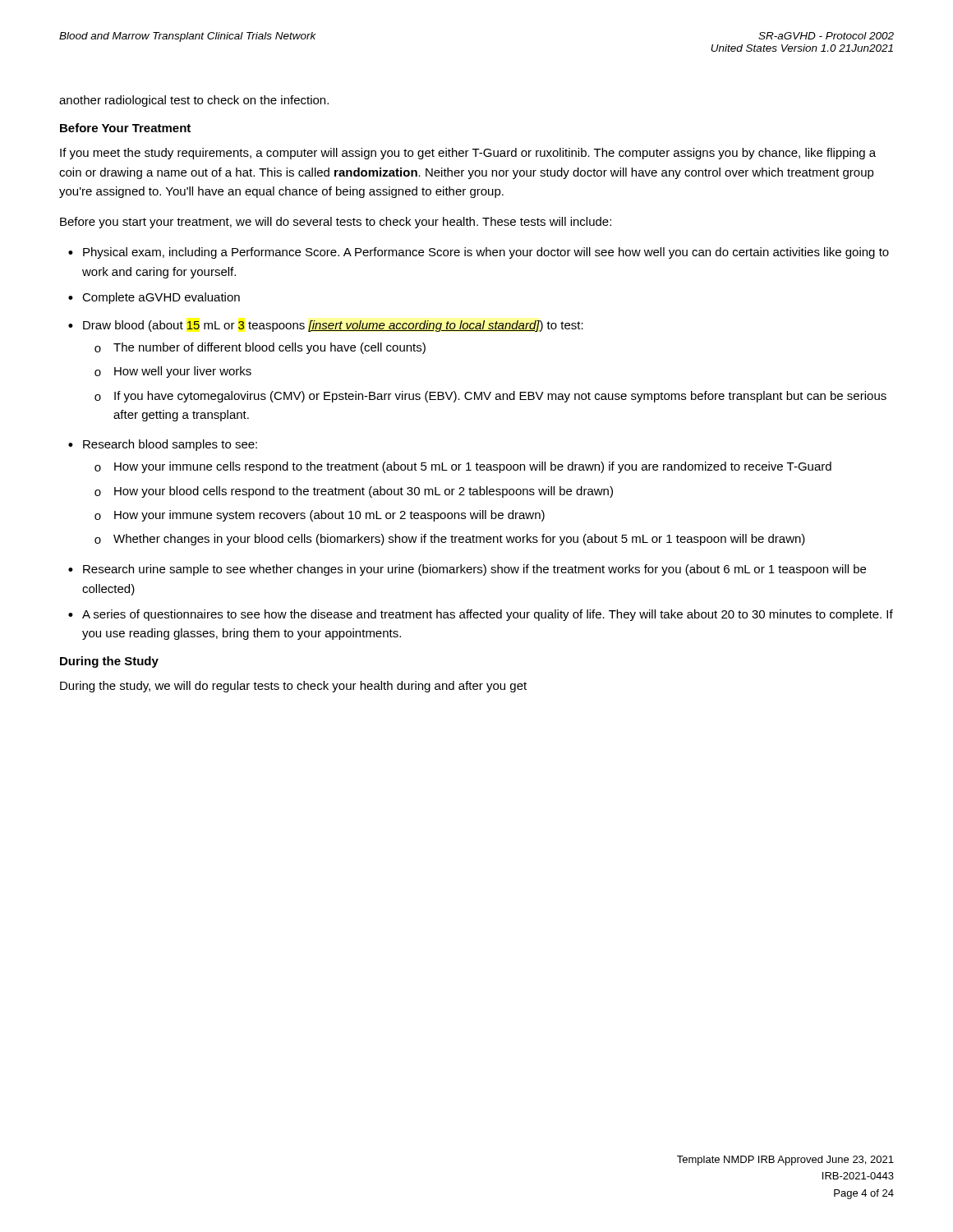Click the passage that begins "• Research urine sample"
This screenshot has width=953, height=1232.
476,579
